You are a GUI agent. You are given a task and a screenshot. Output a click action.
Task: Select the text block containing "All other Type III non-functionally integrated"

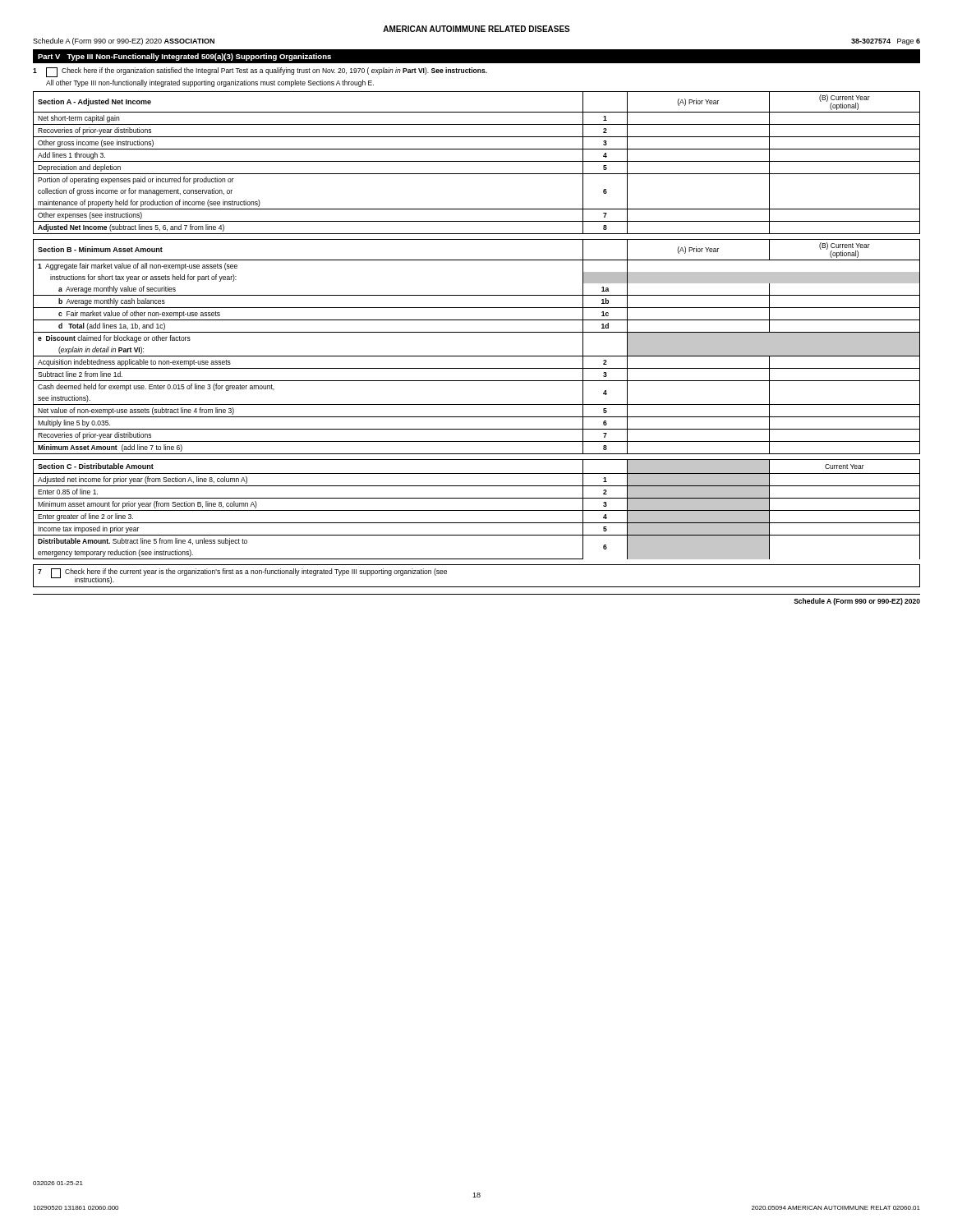pos(210,83)
